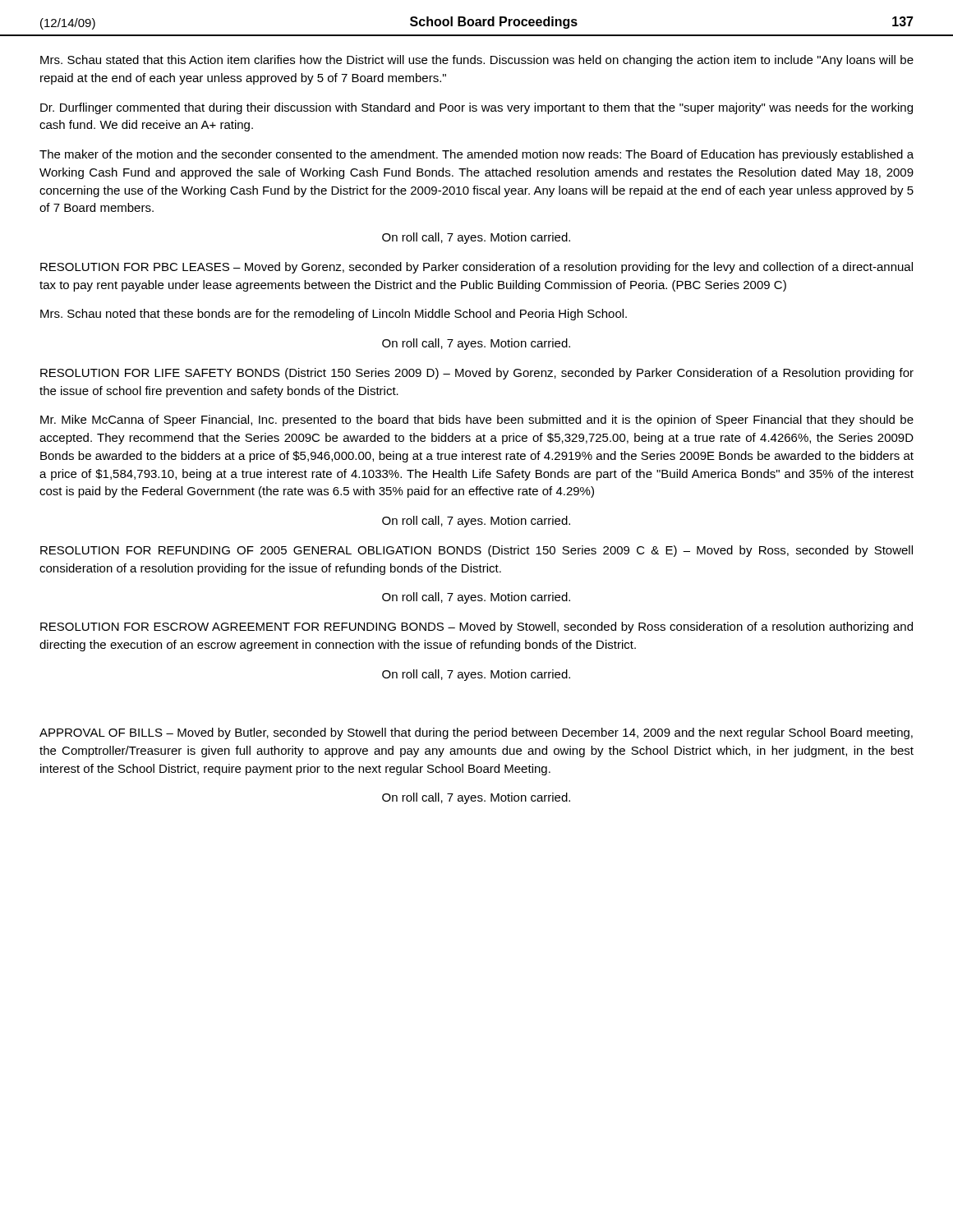The image size is (953, 1232).
Task: Find the text block containing "Mrs. Schau stated that this Action"
Action: click(x=476, y=68)
